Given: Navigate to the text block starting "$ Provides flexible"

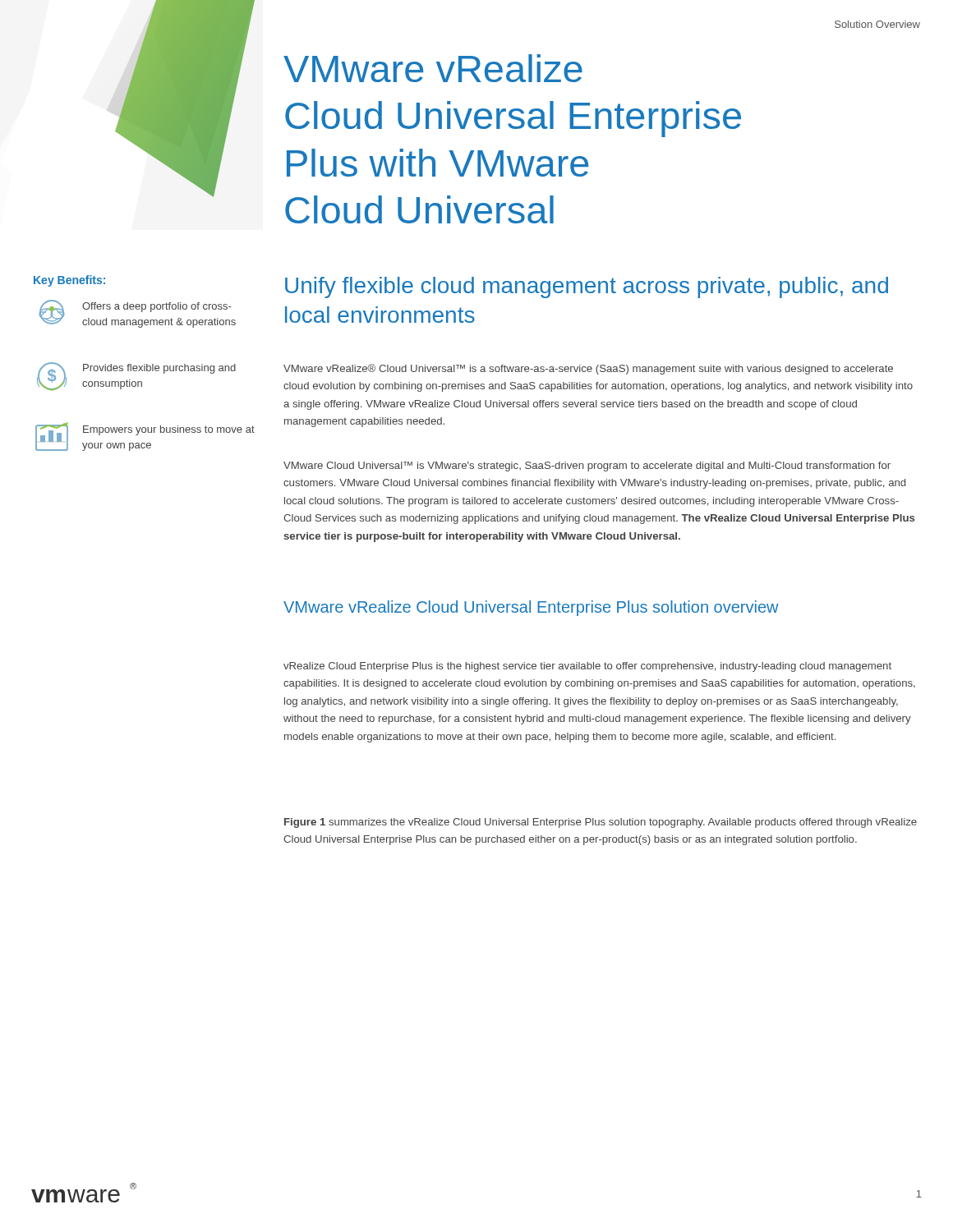Looking at the screenshot, I should tap(144, 378).
